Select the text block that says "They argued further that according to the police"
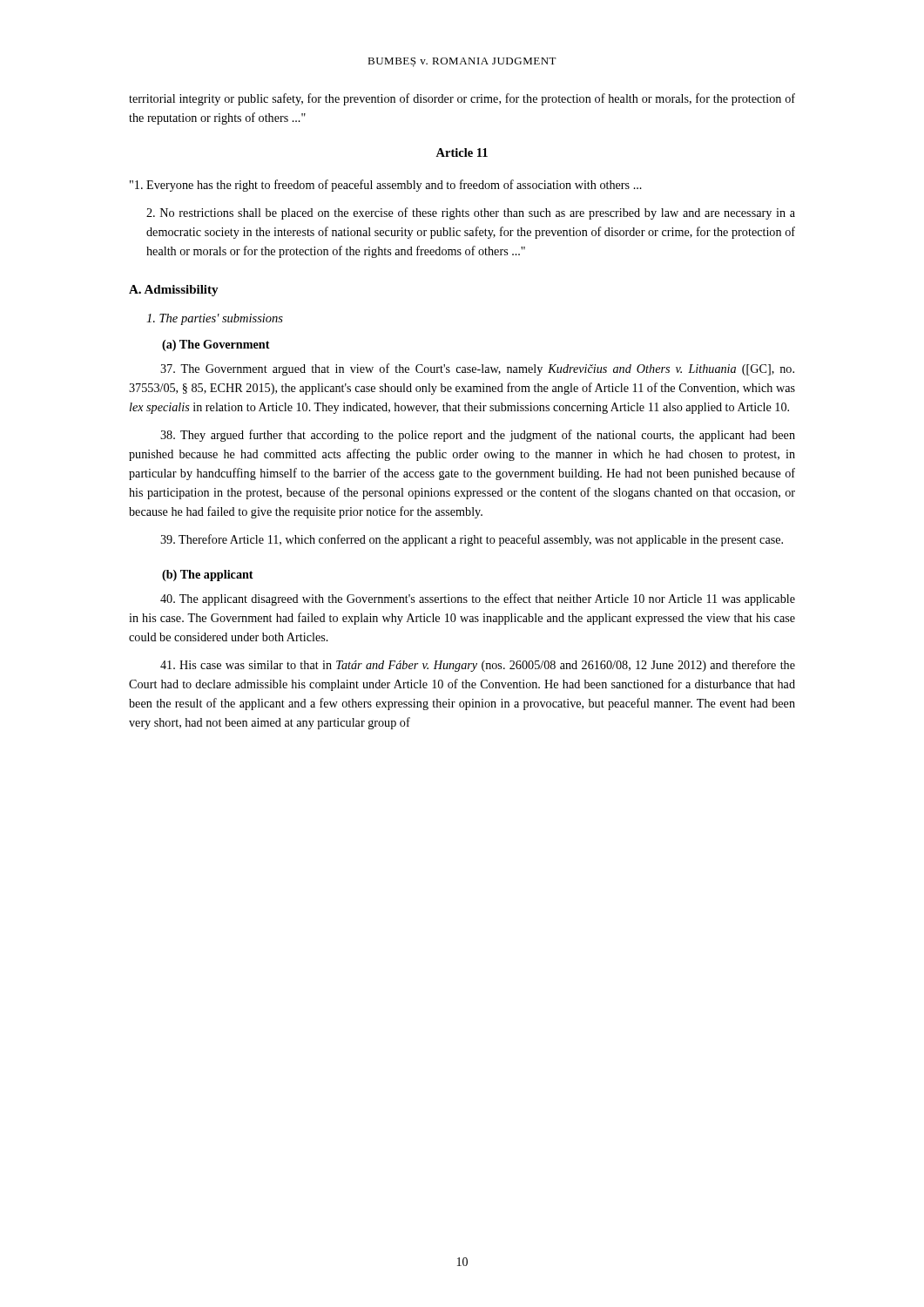924x1307 pixels. pyautogui.click(x=462, y=473)
